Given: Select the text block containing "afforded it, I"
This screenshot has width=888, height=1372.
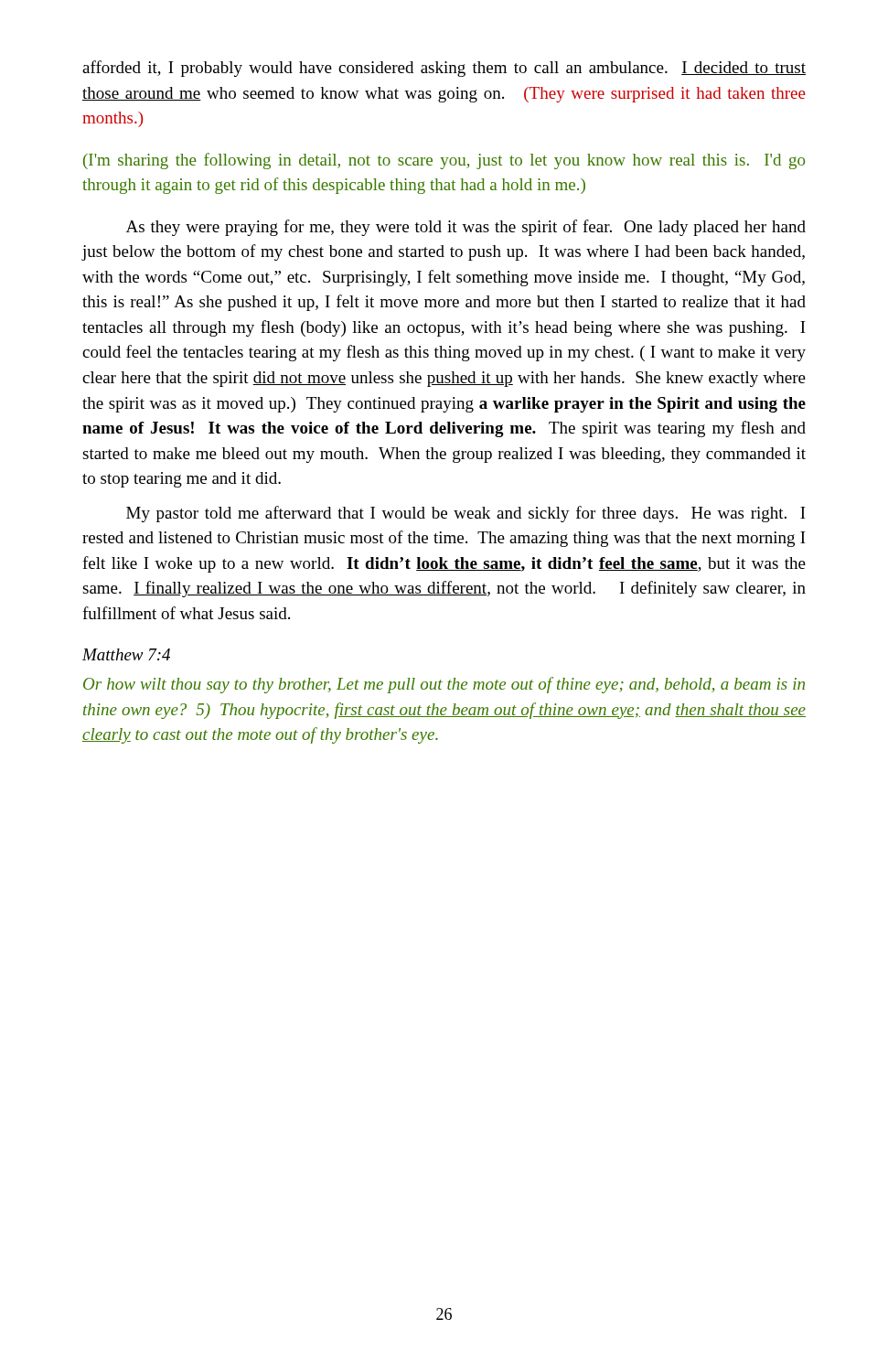Looking at the screenshot, I should coord(444,93).
